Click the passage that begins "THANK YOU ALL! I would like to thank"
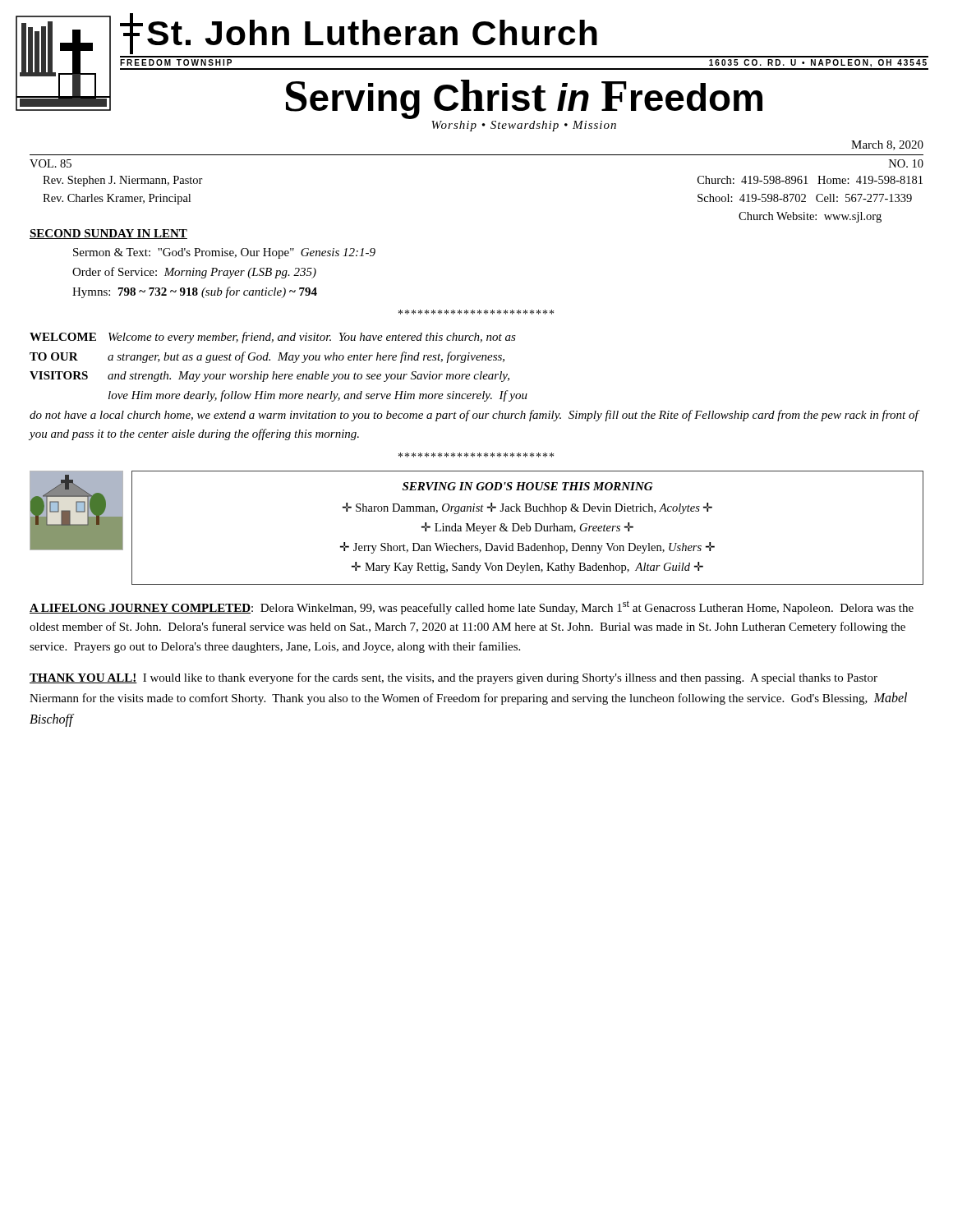This screenshot has width=953, height=1232. [x=468, y=698]
